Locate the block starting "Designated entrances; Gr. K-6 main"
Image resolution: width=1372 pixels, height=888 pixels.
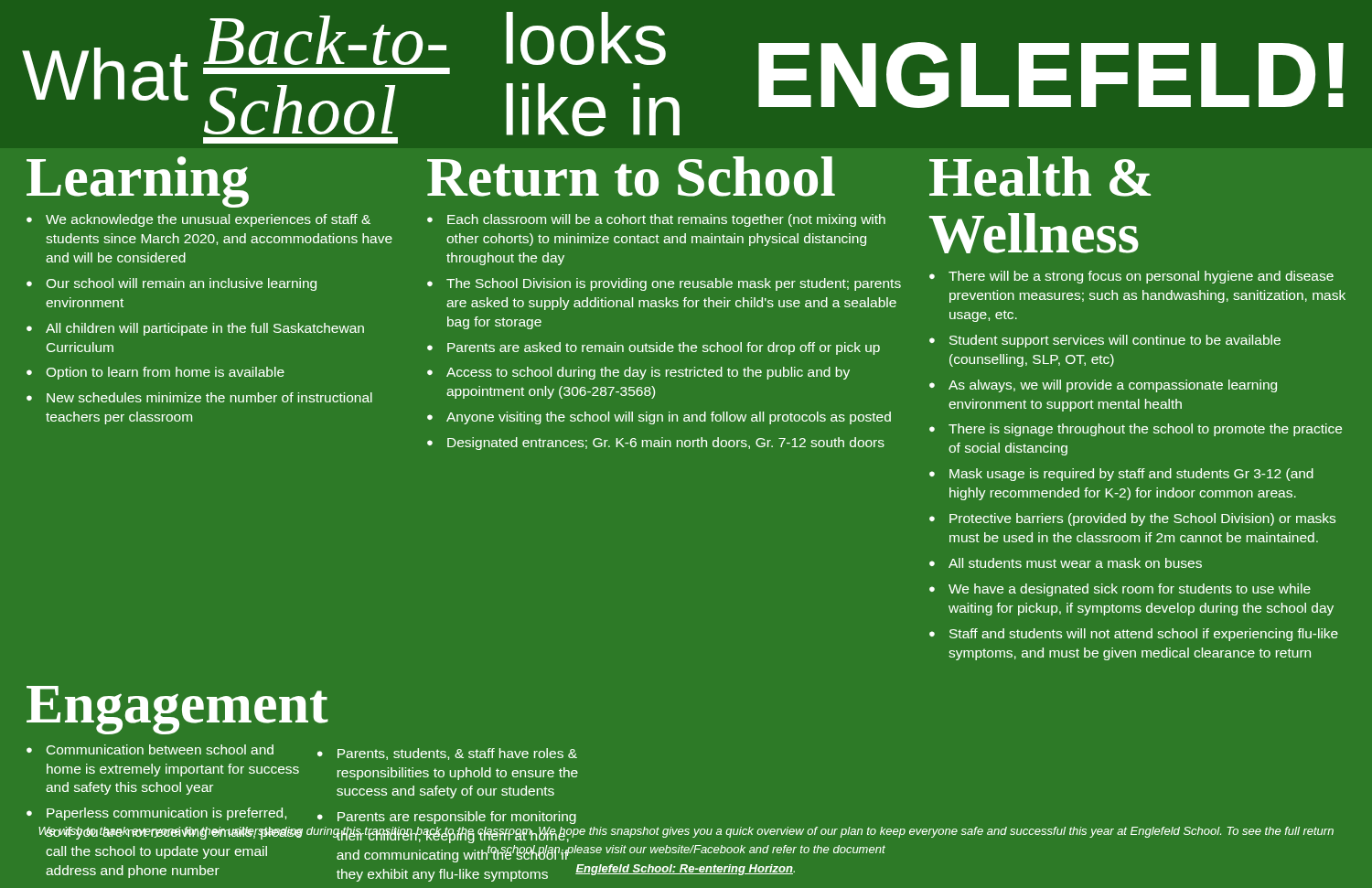[x=665, y=442]
